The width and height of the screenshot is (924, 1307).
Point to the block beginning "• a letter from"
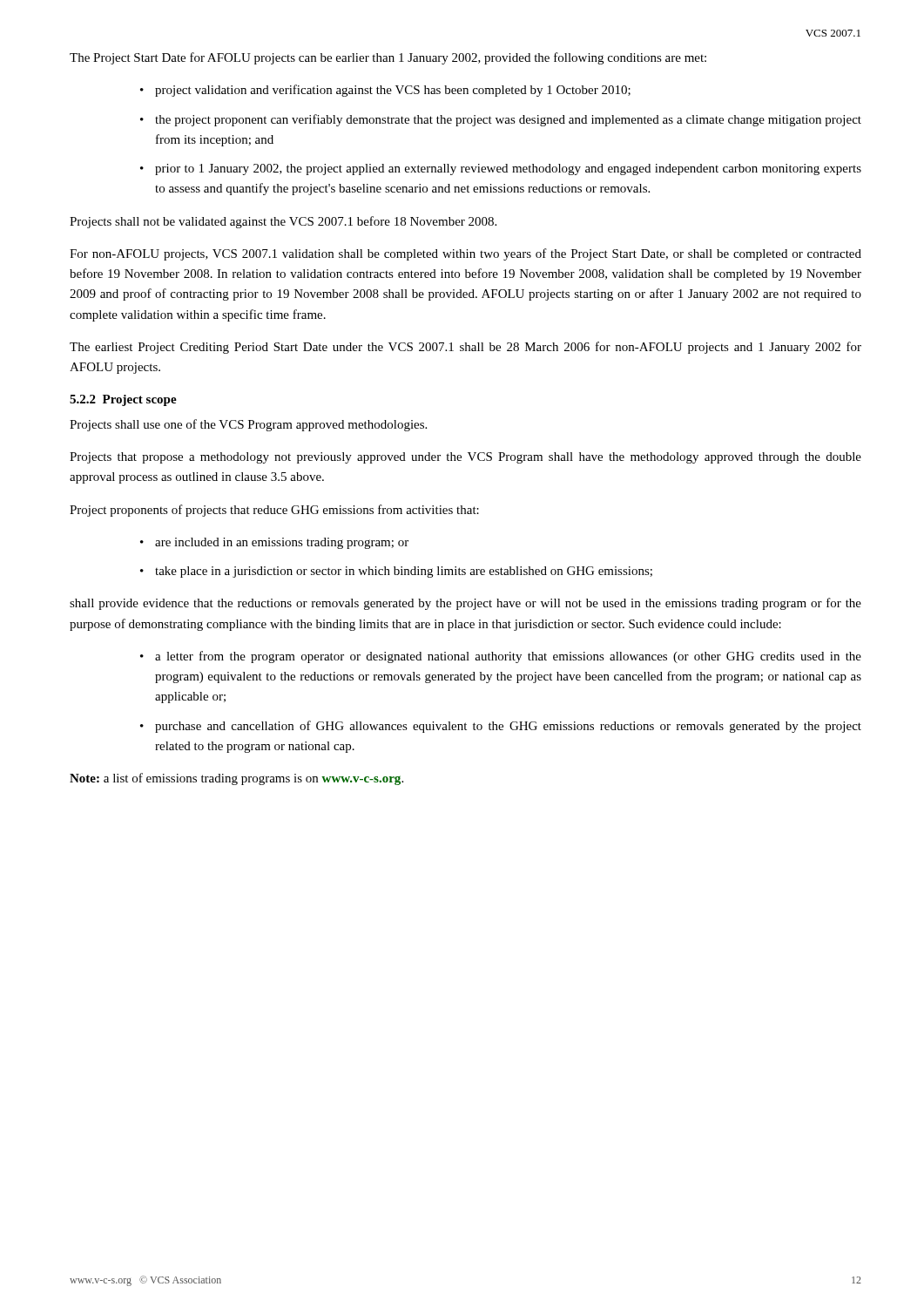click(500, 677)
